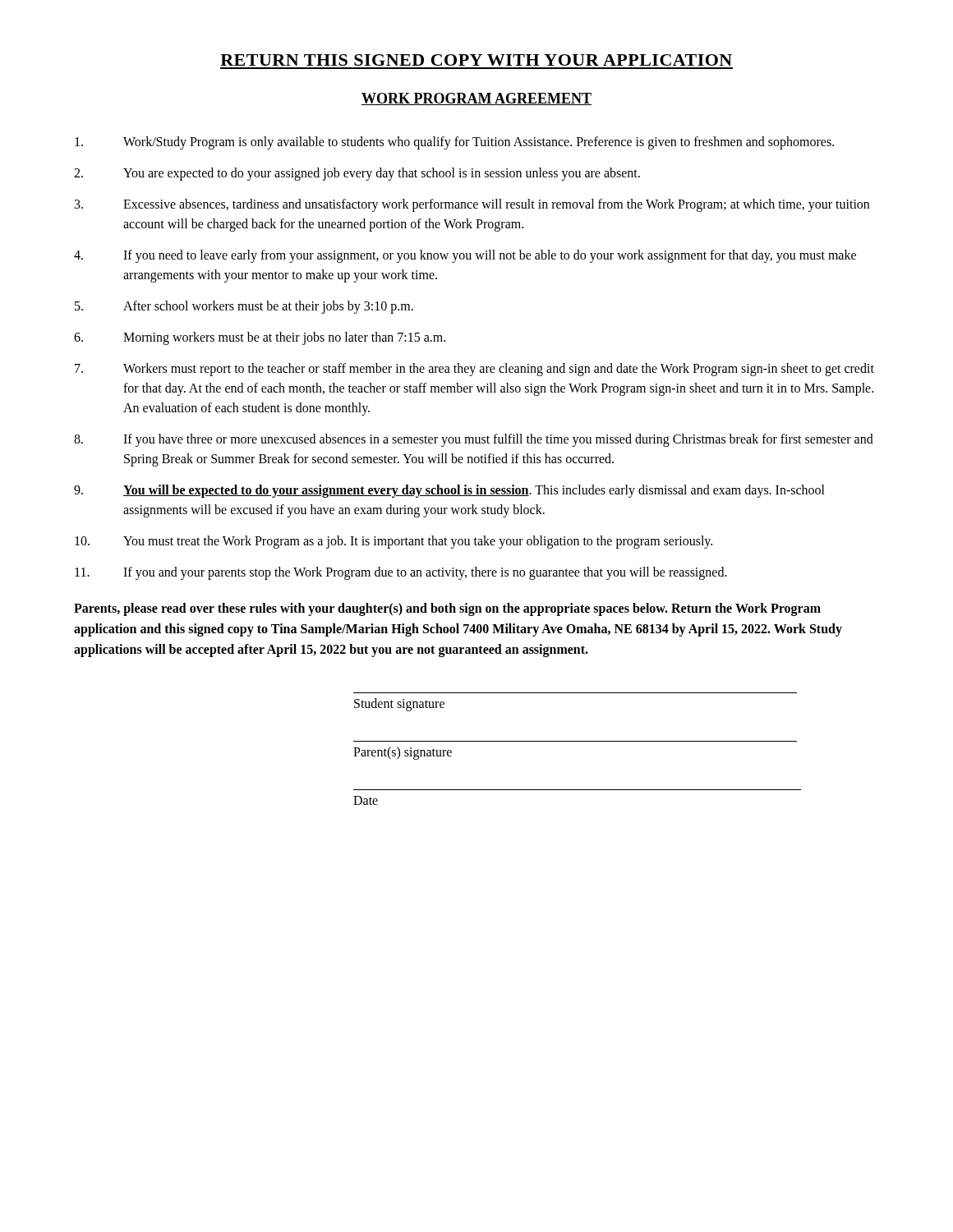Screen dimensions: 1232x953
Task: Select the list item containing "6. Morning workers must be at"
Action: pos(260,338)
